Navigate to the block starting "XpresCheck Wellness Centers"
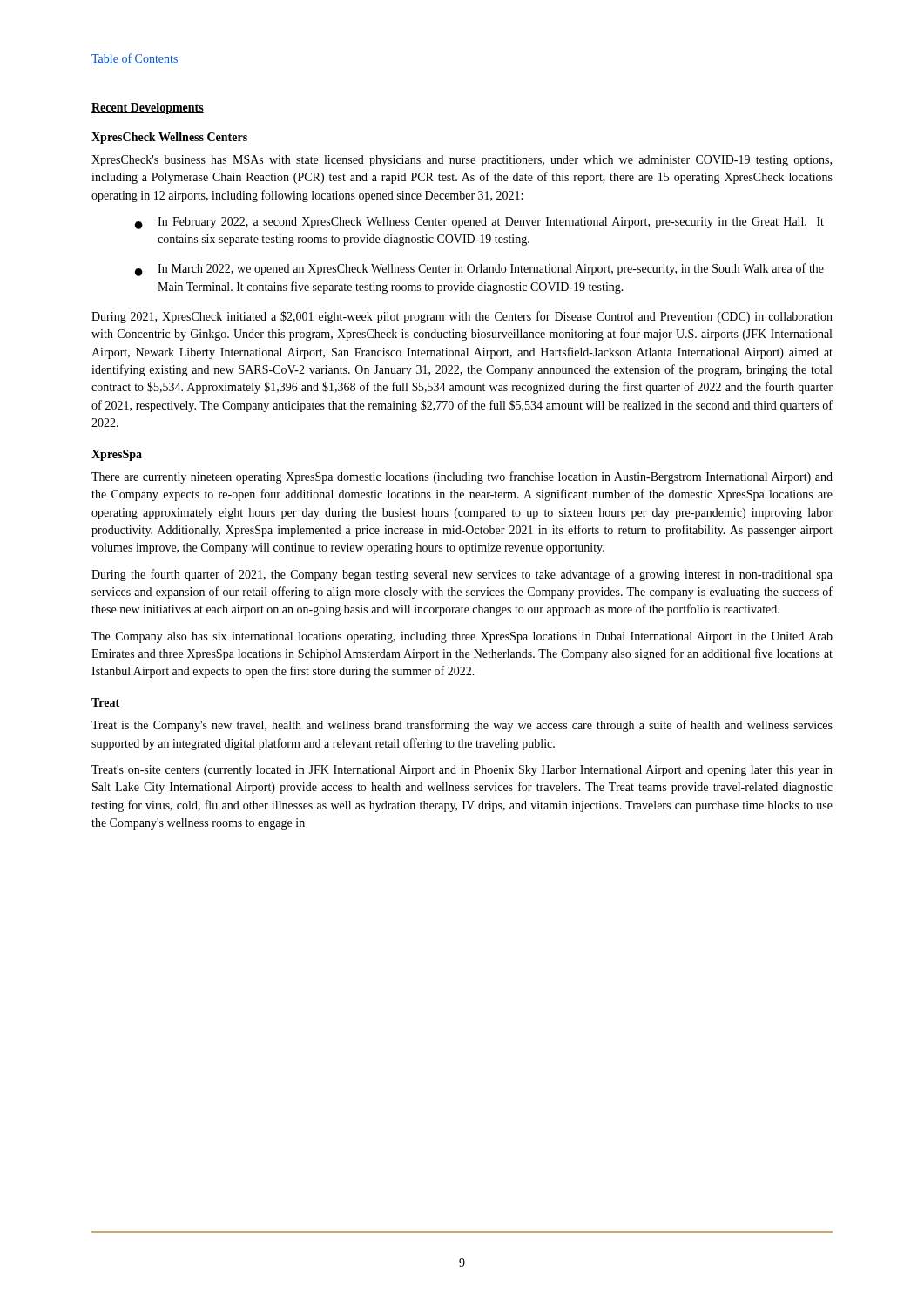Screen dimensions: 1307x924 pos(169,137)
